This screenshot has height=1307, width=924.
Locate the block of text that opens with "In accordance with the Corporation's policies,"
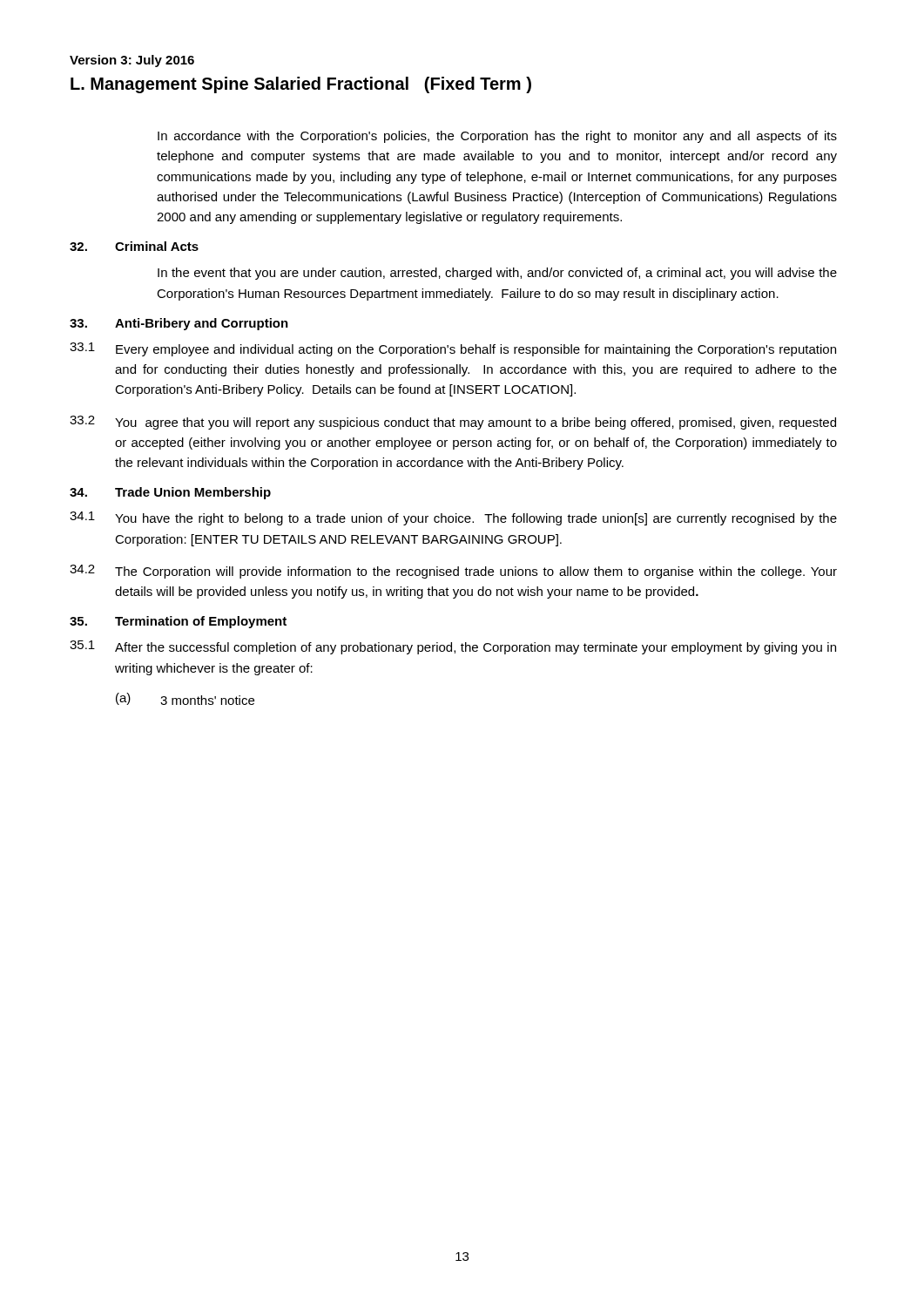497,176
